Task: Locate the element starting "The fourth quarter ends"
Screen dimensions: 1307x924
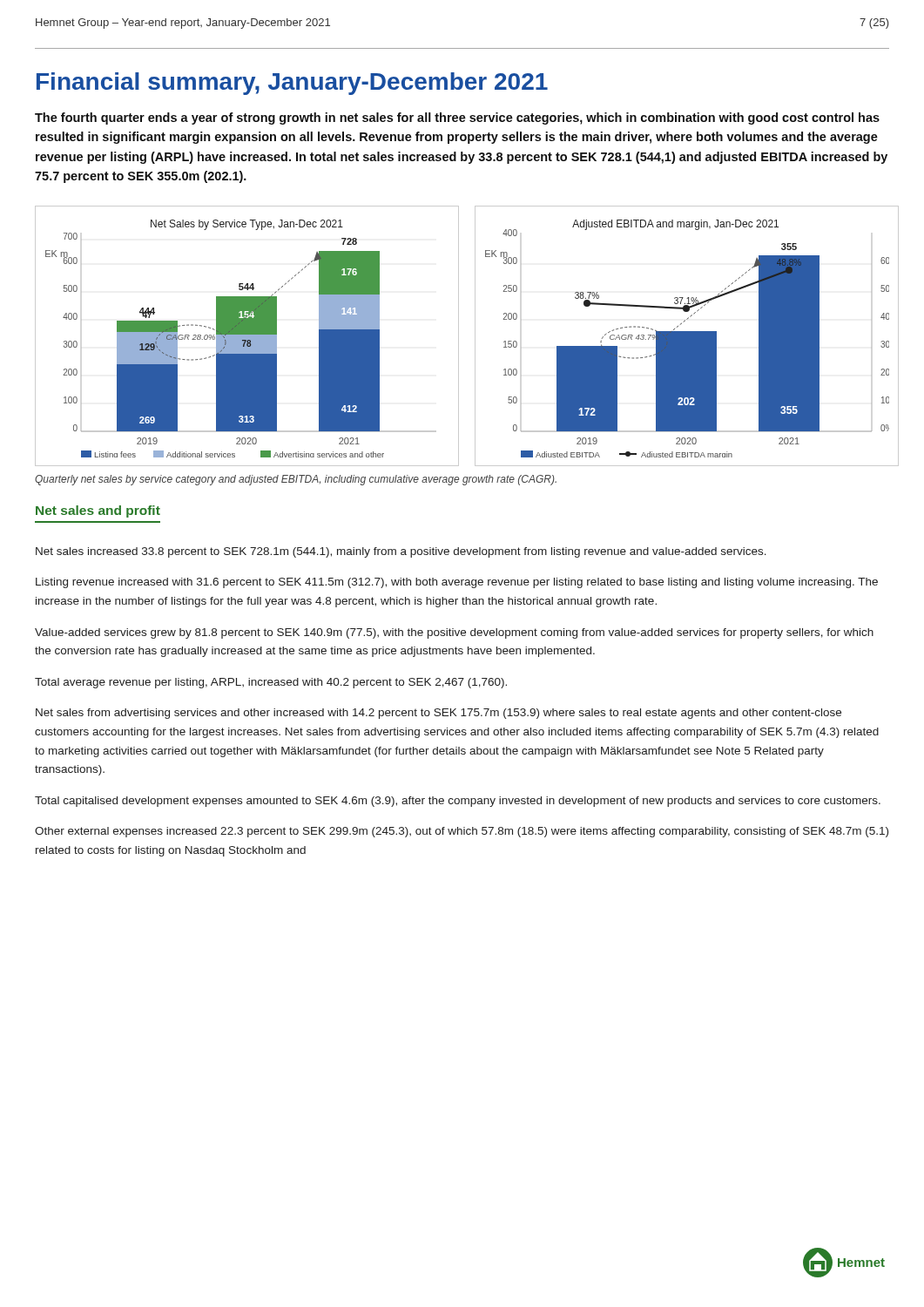Action: (461, 147)
